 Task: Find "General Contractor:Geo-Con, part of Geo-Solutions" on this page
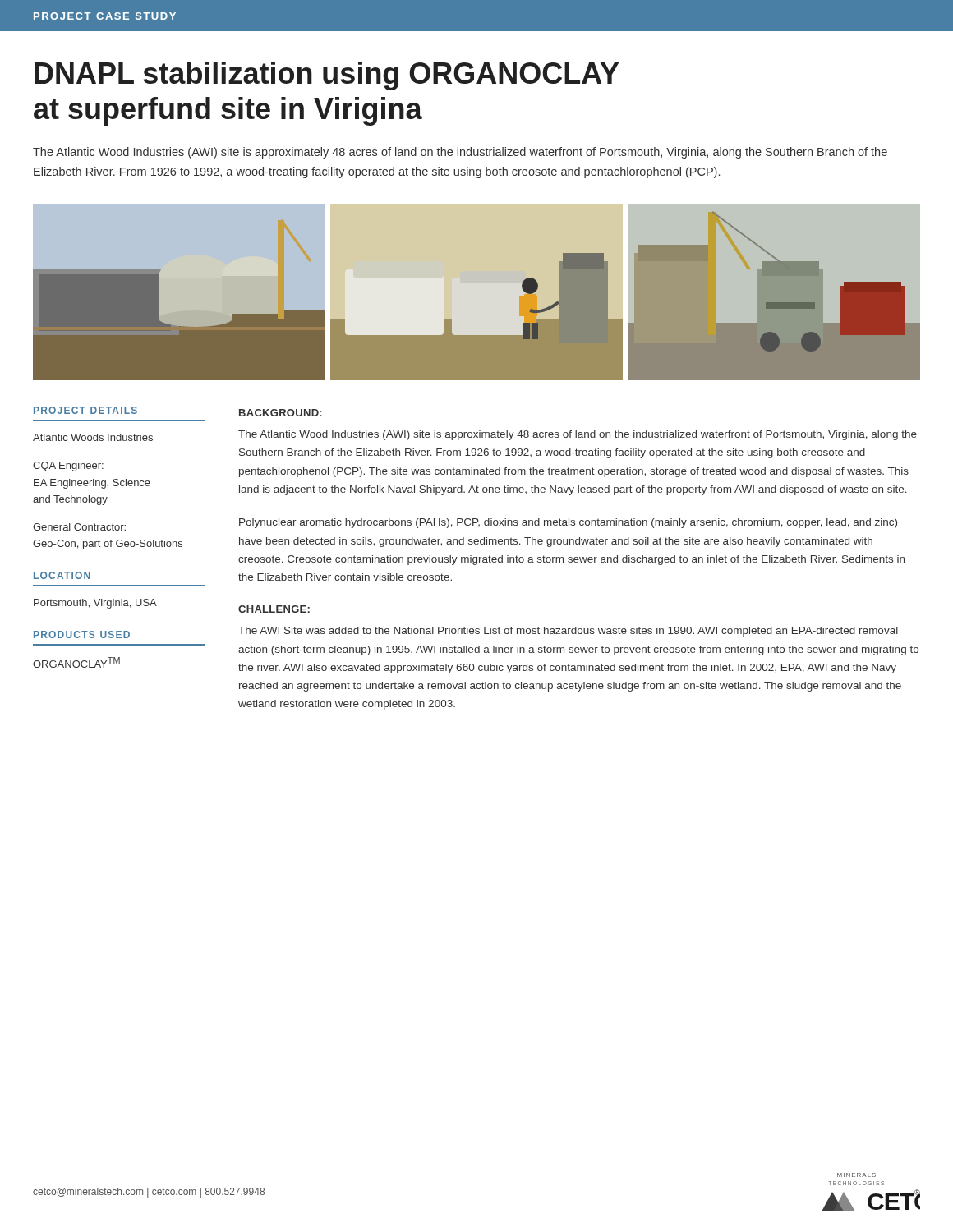(108, 535)
